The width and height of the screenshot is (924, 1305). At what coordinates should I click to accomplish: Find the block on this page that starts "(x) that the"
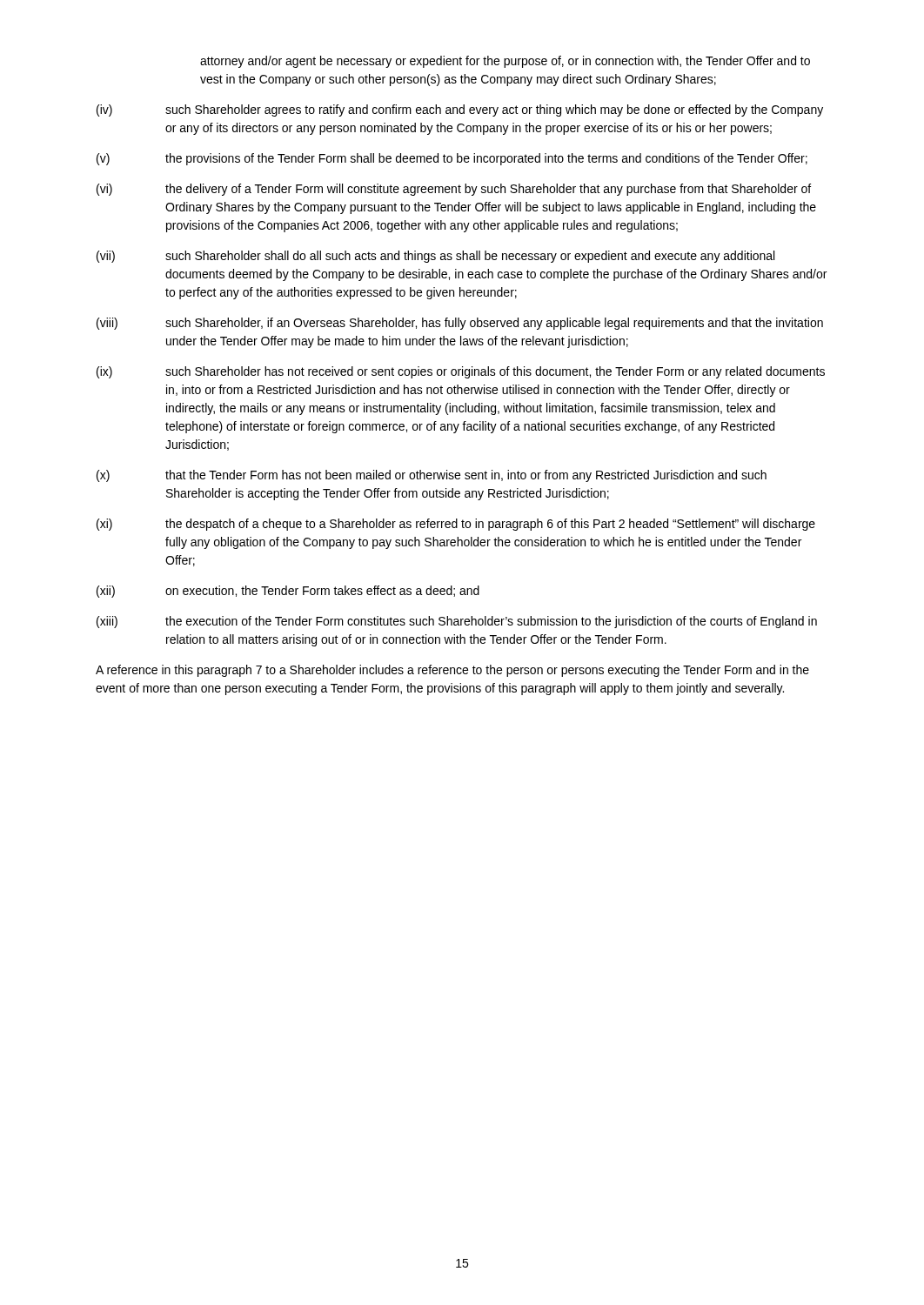tap(462, 485)
